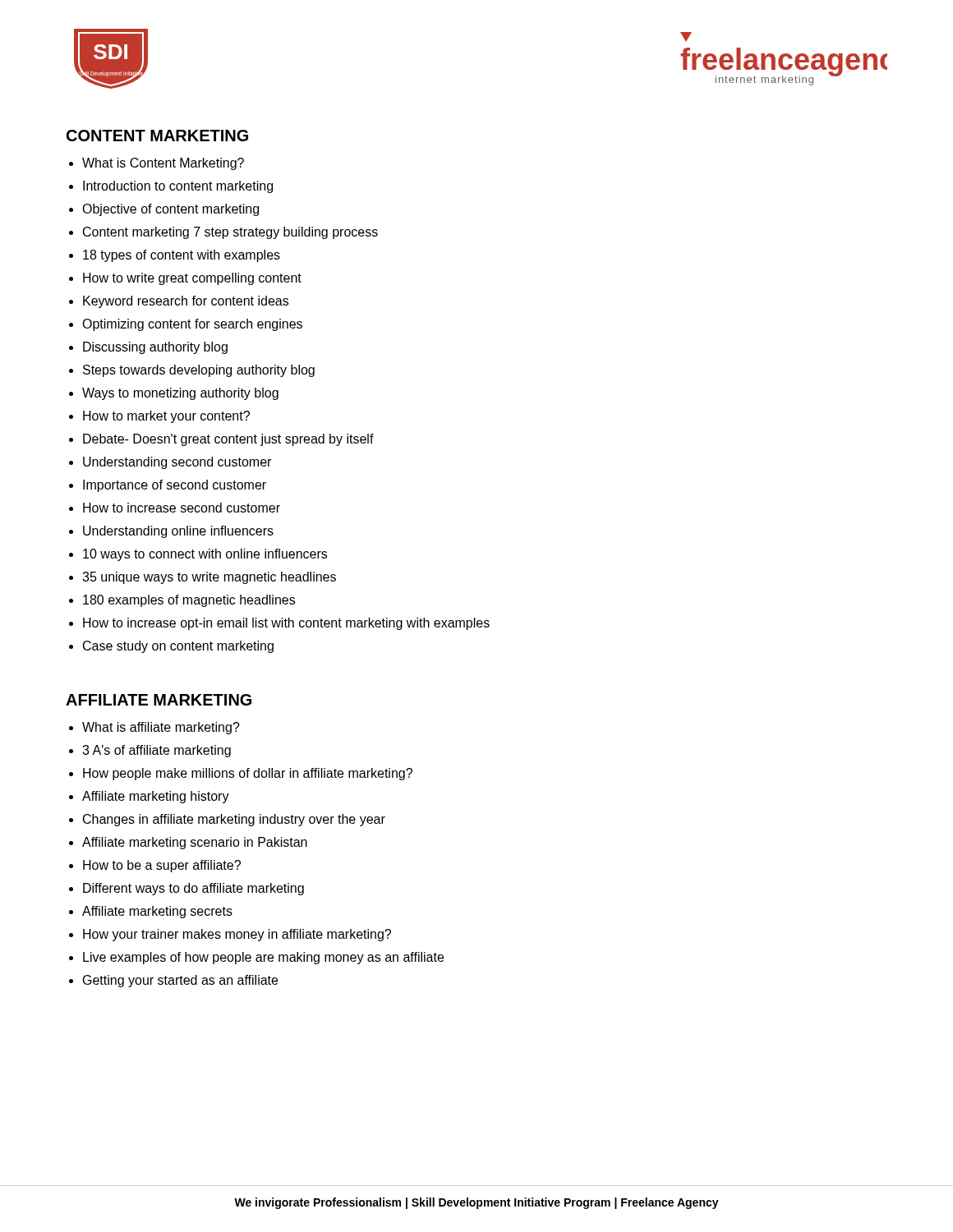Navigate to the passage starting "Affiliate marketing secrets"
Viewport: 953px width, 1232px height.
pos(157,911)
